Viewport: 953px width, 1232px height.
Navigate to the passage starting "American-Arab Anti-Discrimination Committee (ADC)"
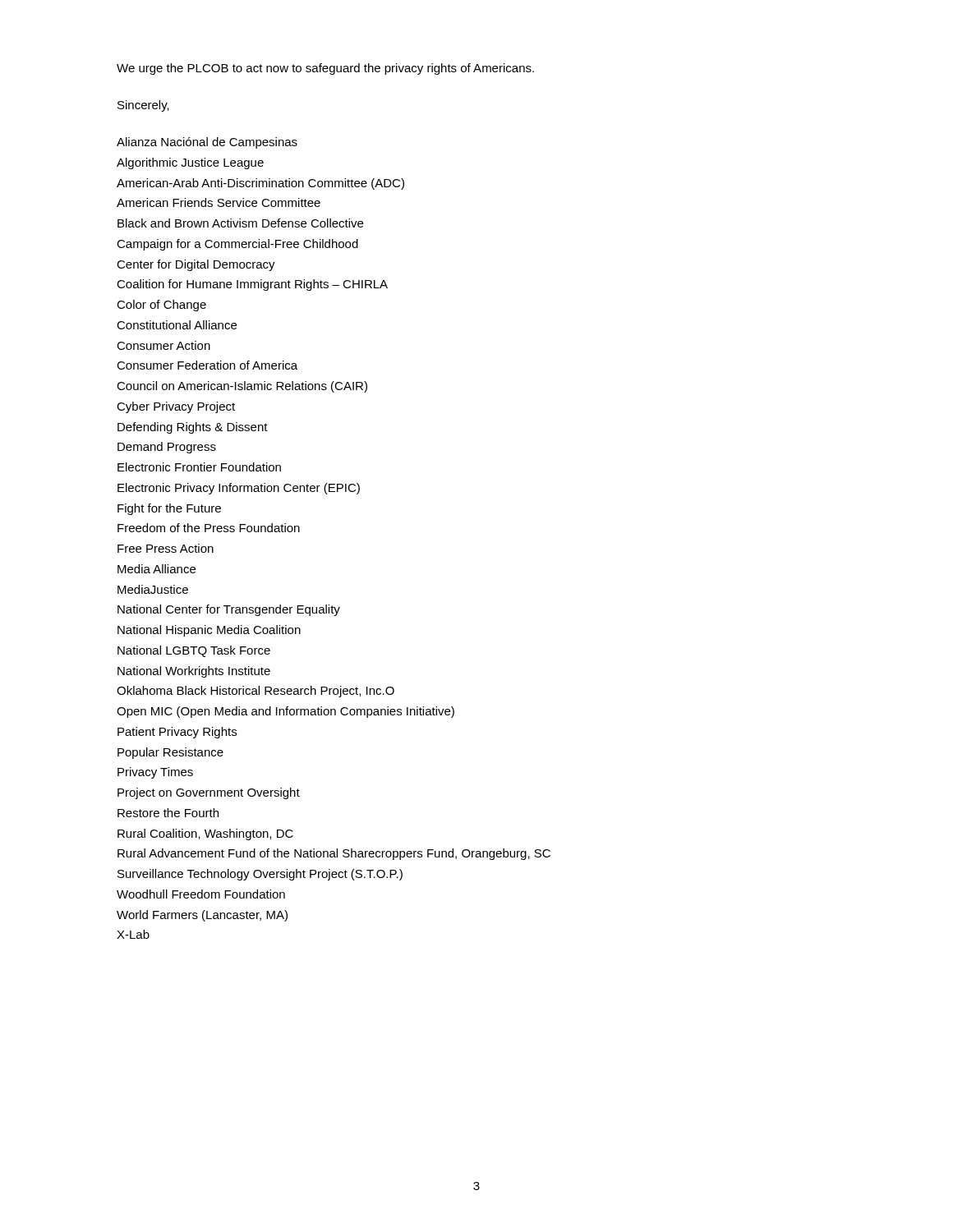coord(261,182)
